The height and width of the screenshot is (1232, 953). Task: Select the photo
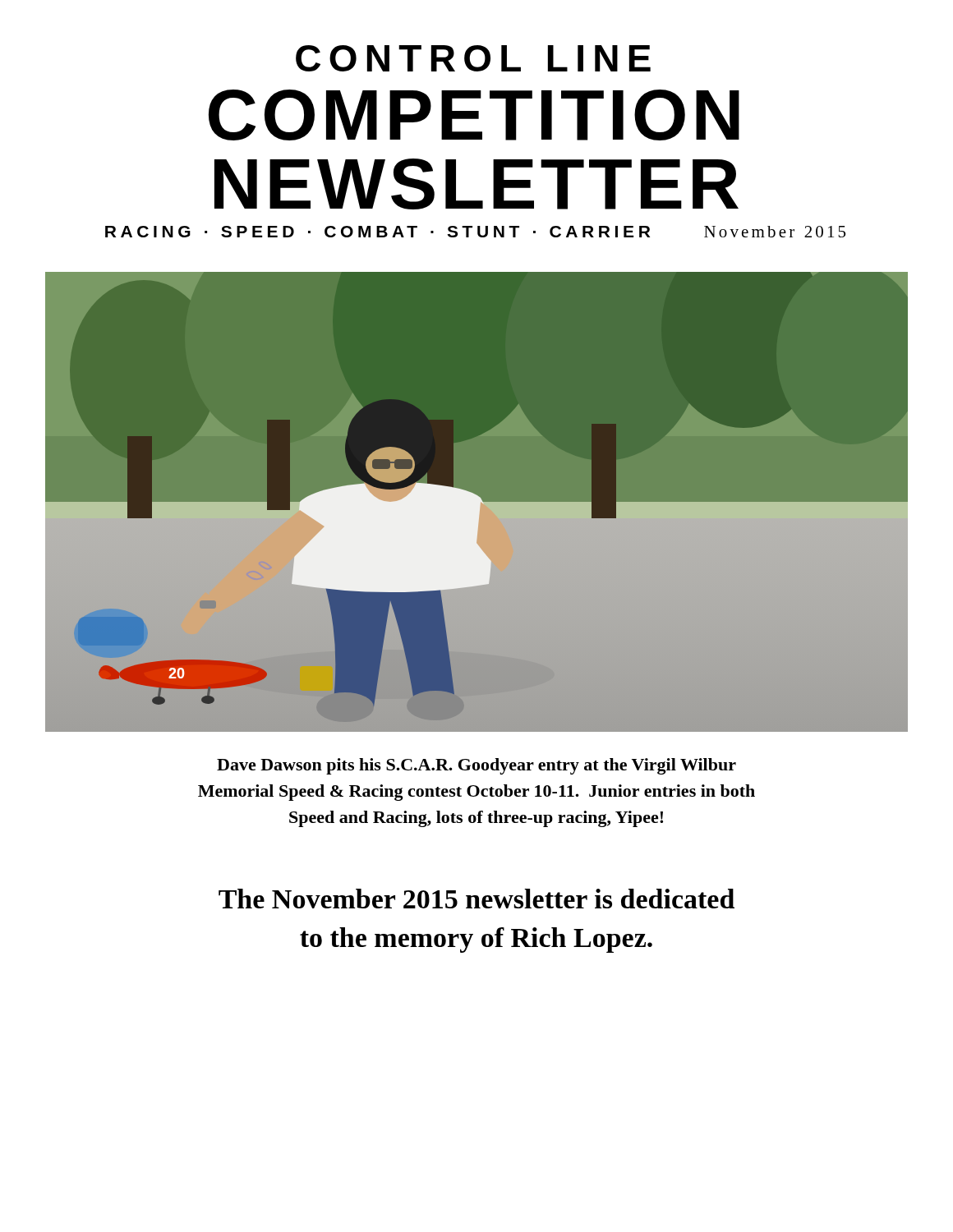476,504
